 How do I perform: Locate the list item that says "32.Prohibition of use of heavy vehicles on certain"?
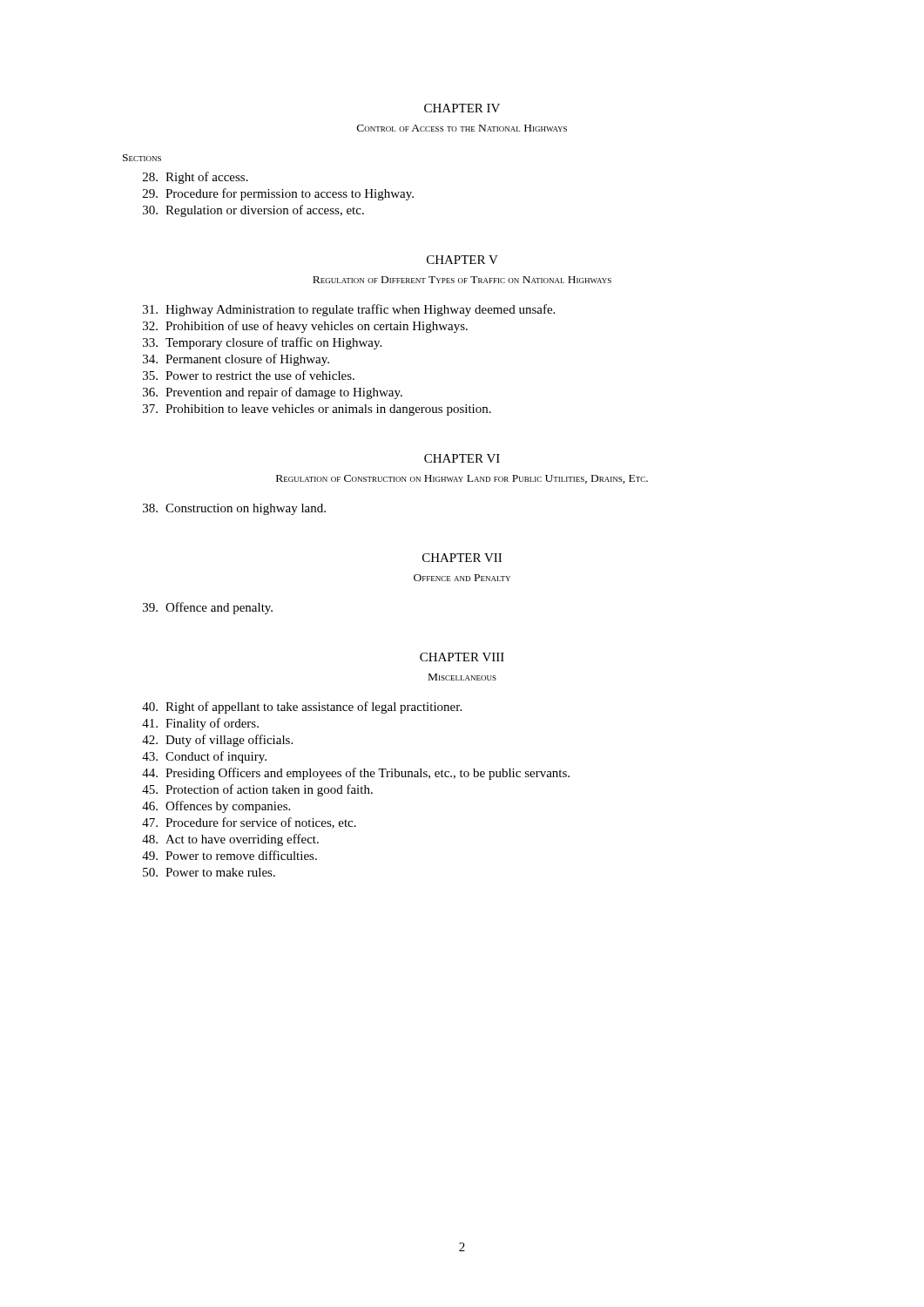[x=462, y=326]
